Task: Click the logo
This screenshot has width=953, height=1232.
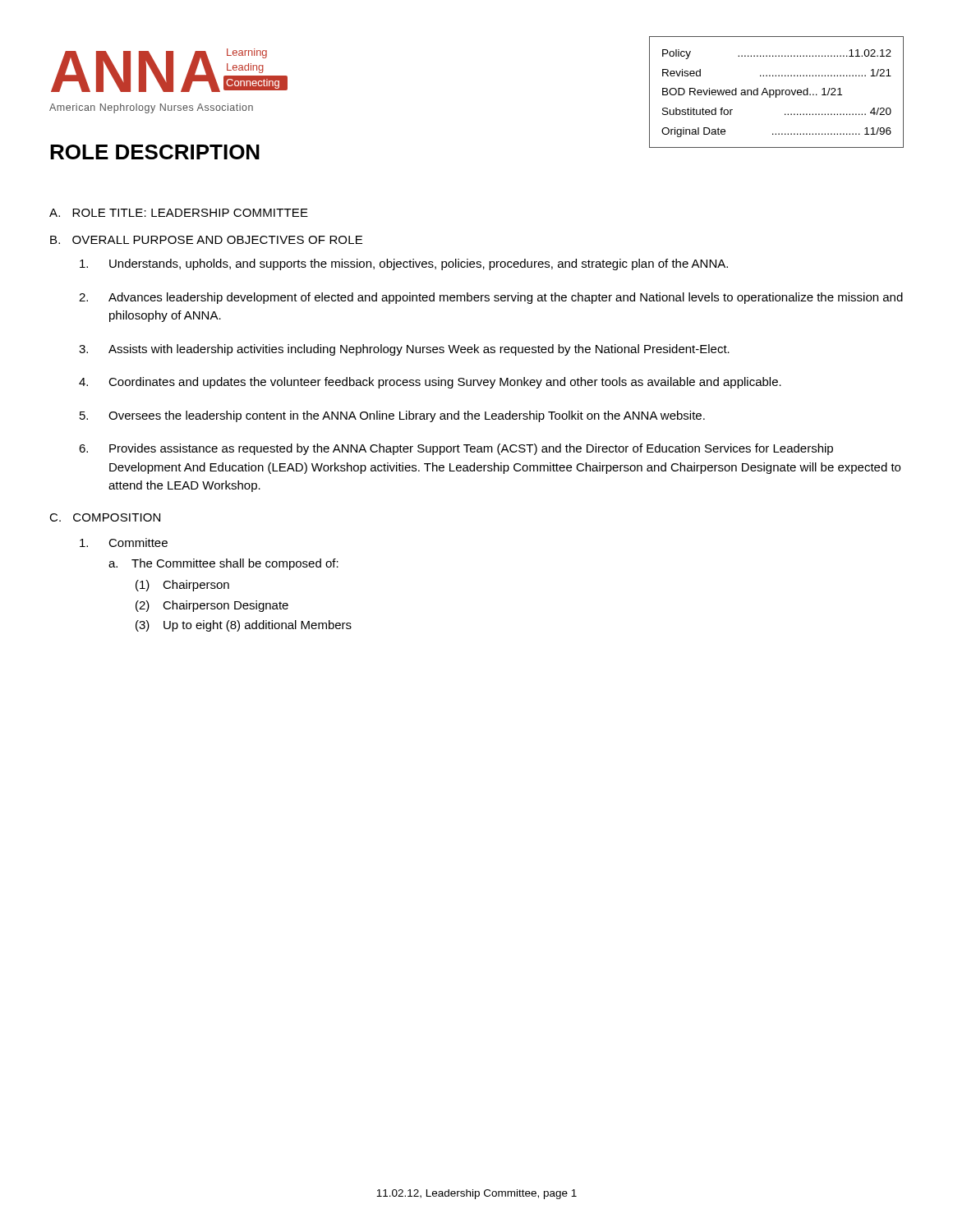Action: [x=172, y=79]
